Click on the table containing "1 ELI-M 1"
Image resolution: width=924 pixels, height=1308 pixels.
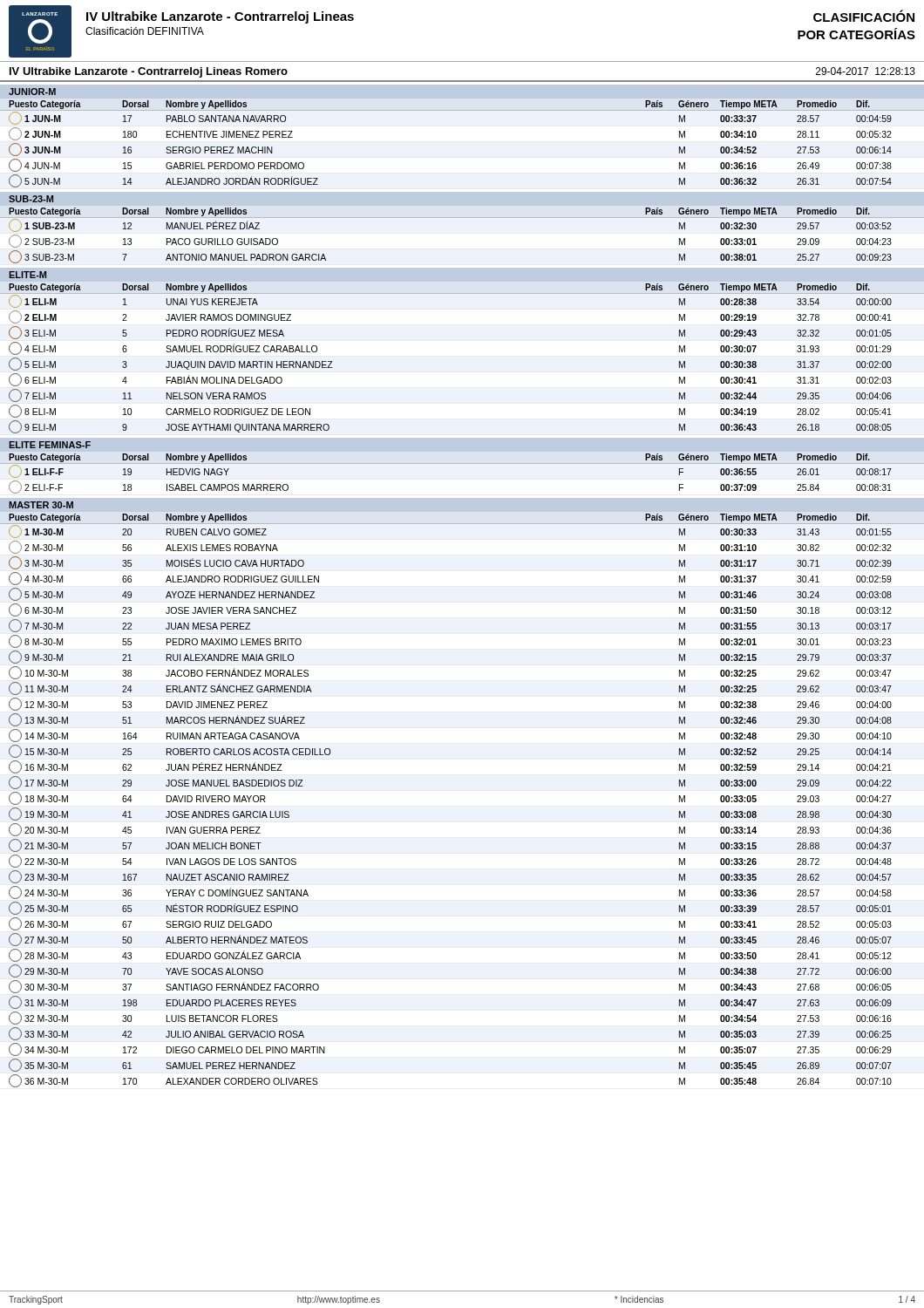462,365
